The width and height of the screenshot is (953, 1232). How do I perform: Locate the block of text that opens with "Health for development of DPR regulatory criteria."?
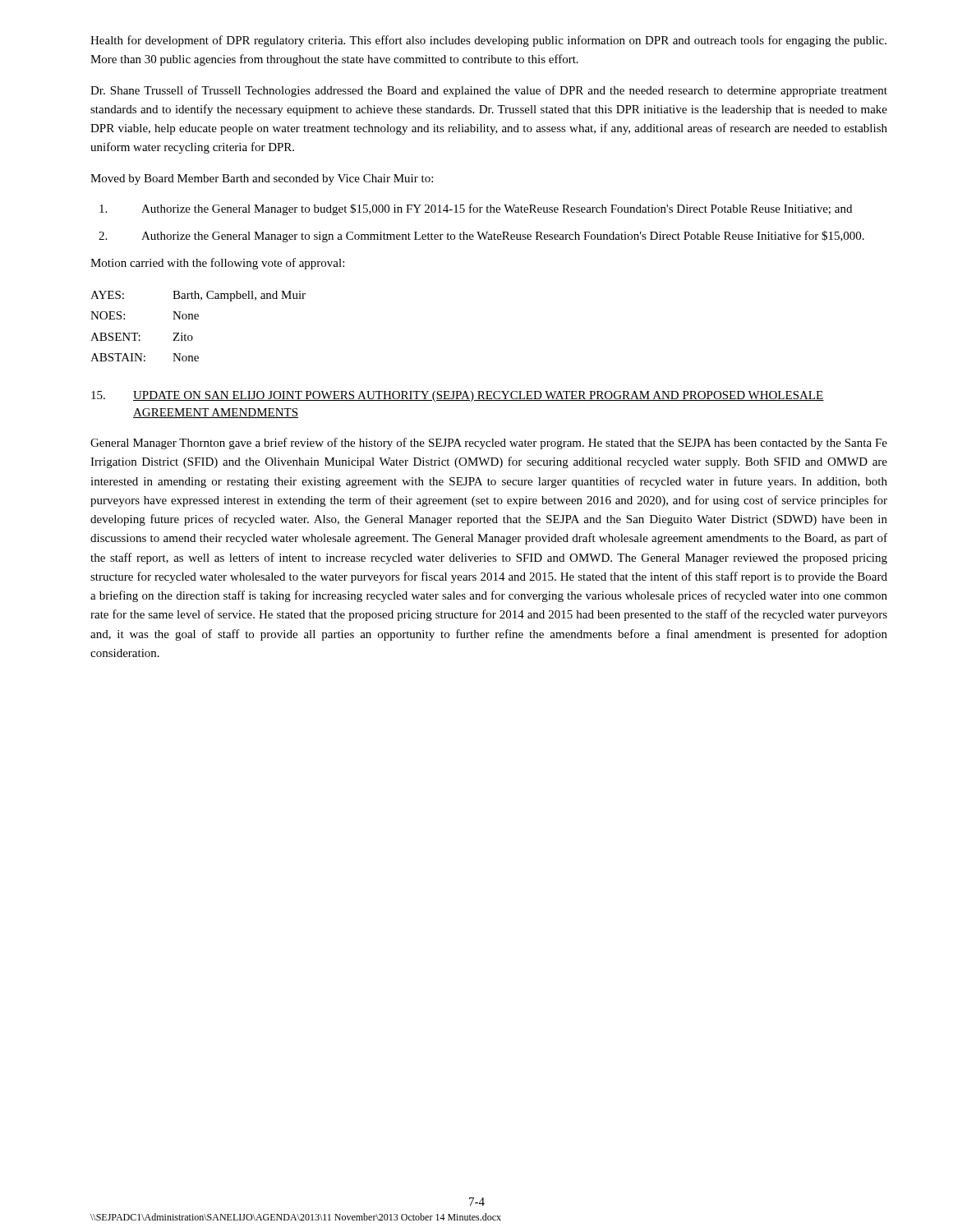tap(489, 50)
